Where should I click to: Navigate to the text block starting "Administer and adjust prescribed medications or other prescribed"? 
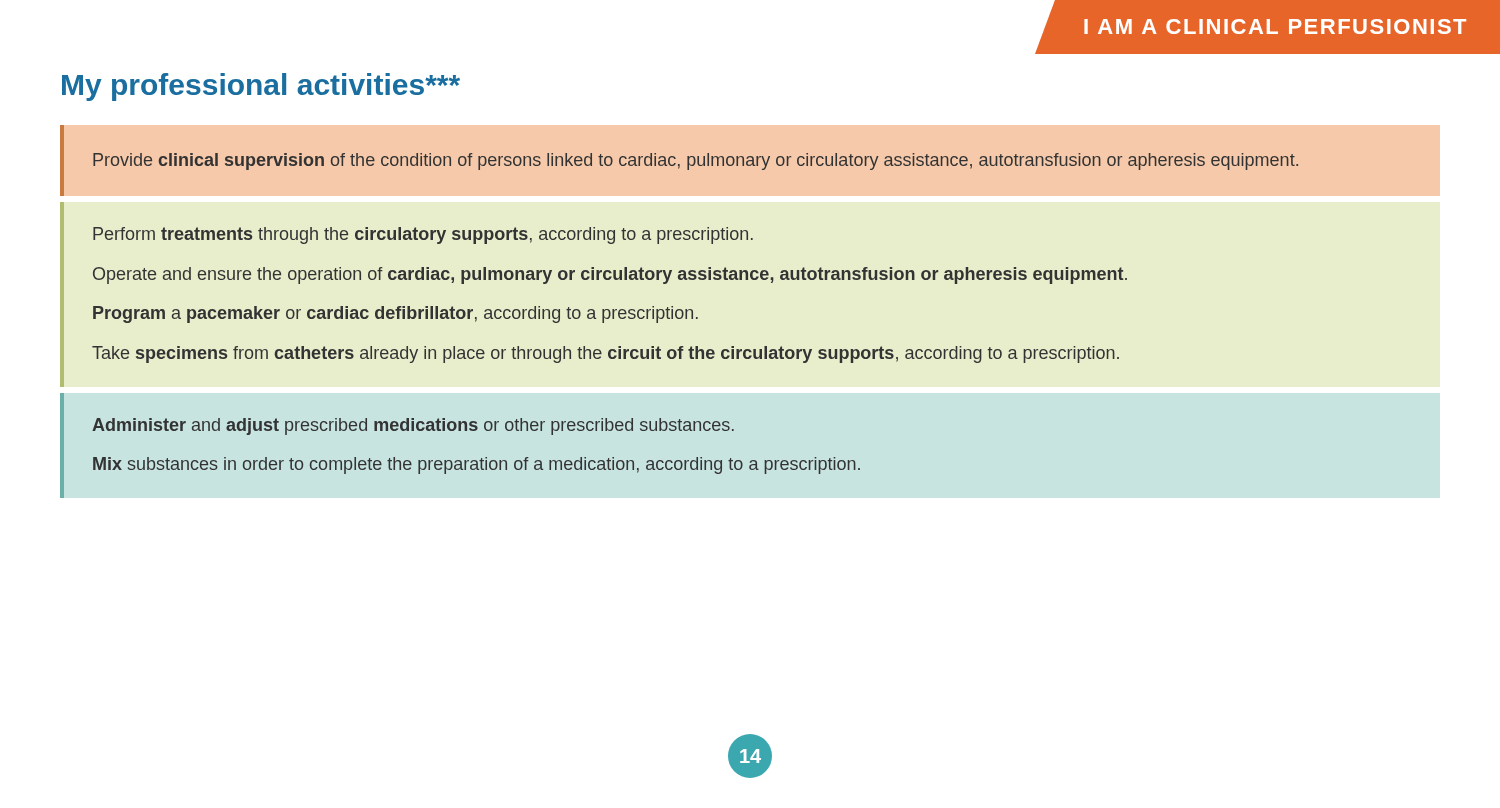pyautogui.click(x=413, y=426)
